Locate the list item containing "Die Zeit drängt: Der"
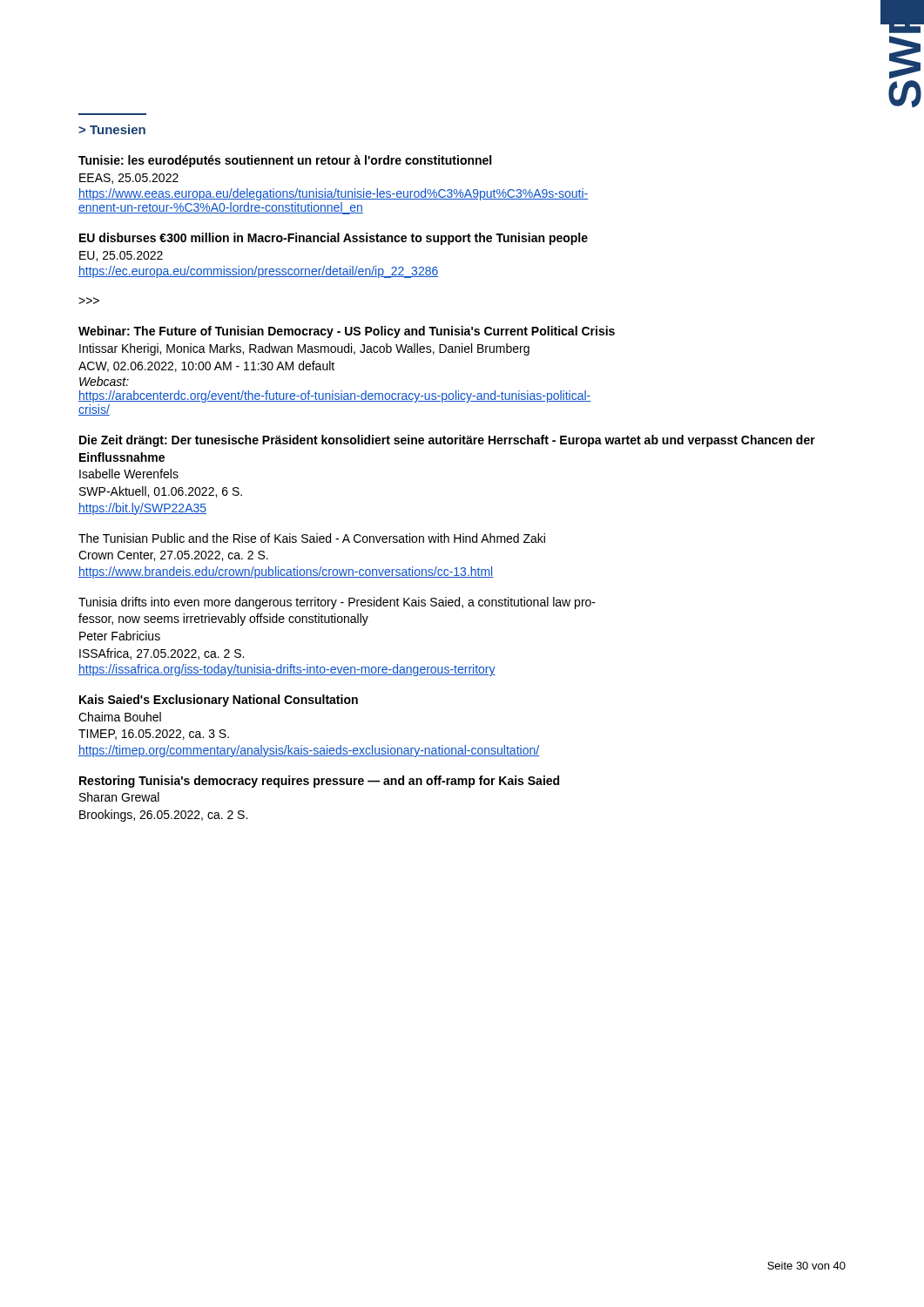 (447, 441)
